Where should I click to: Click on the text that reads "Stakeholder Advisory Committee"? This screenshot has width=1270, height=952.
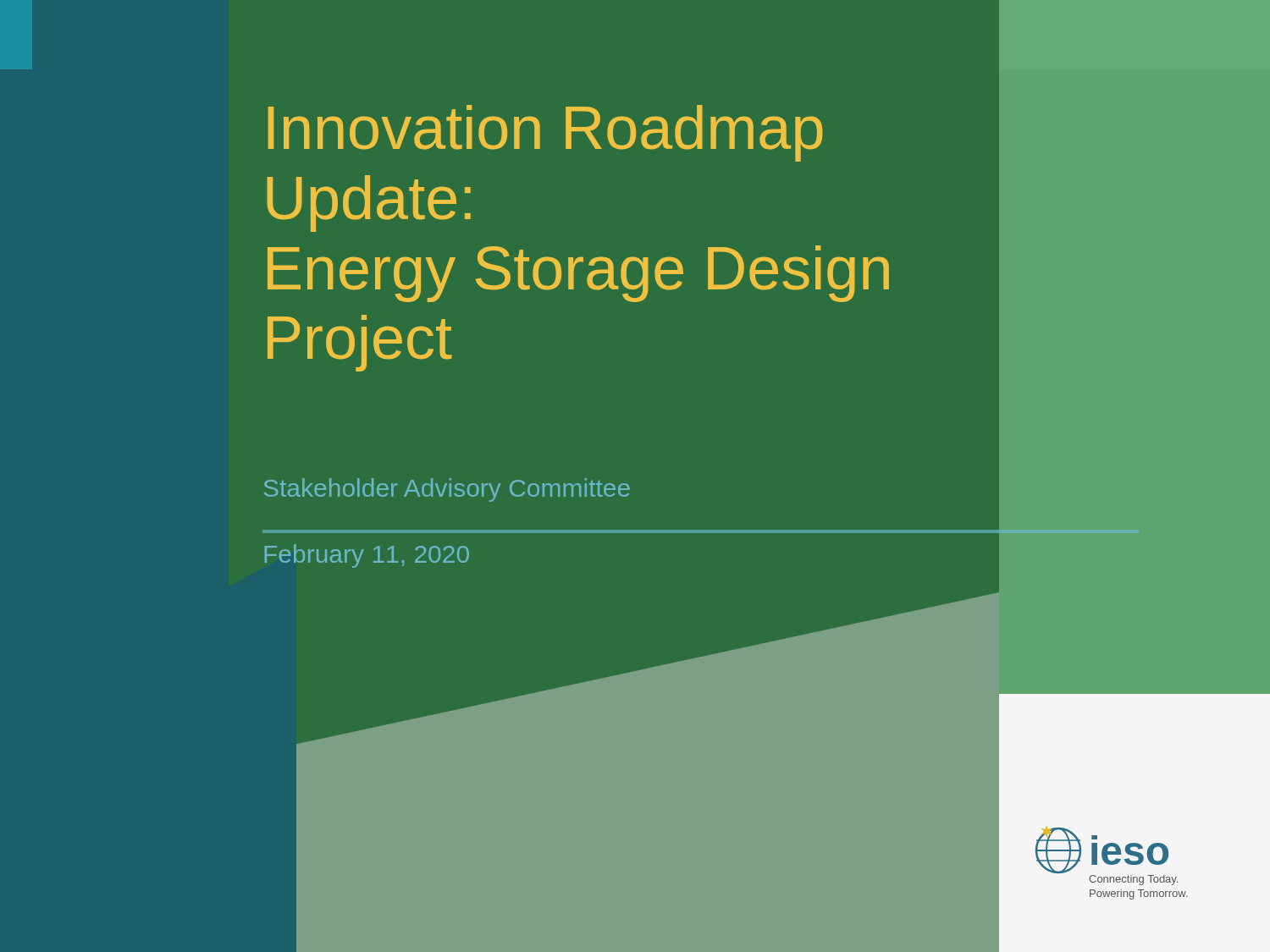627,488
